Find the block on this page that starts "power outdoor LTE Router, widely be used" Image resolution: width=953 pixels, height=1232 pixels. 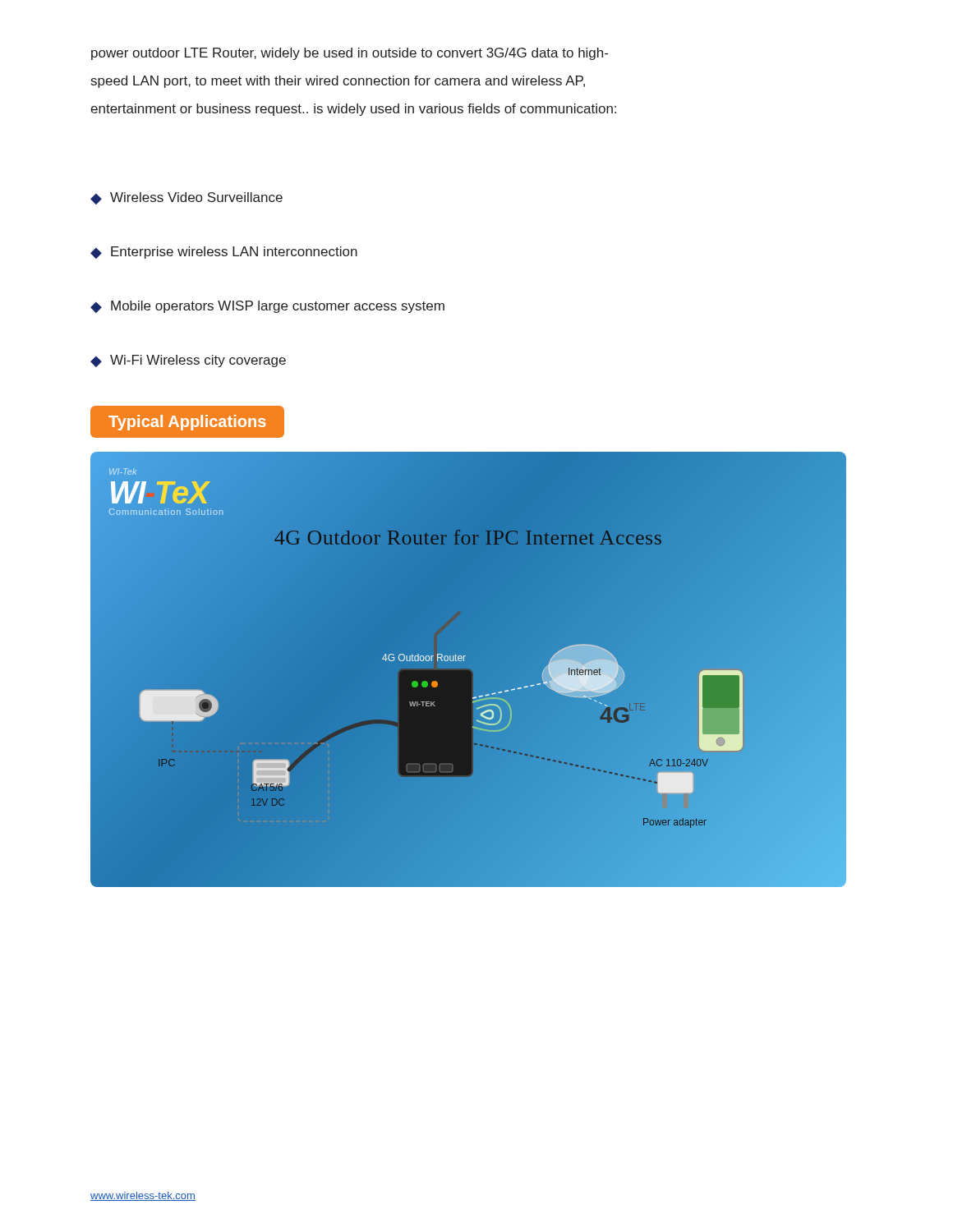pyautogui.click(x=354, y=81)
